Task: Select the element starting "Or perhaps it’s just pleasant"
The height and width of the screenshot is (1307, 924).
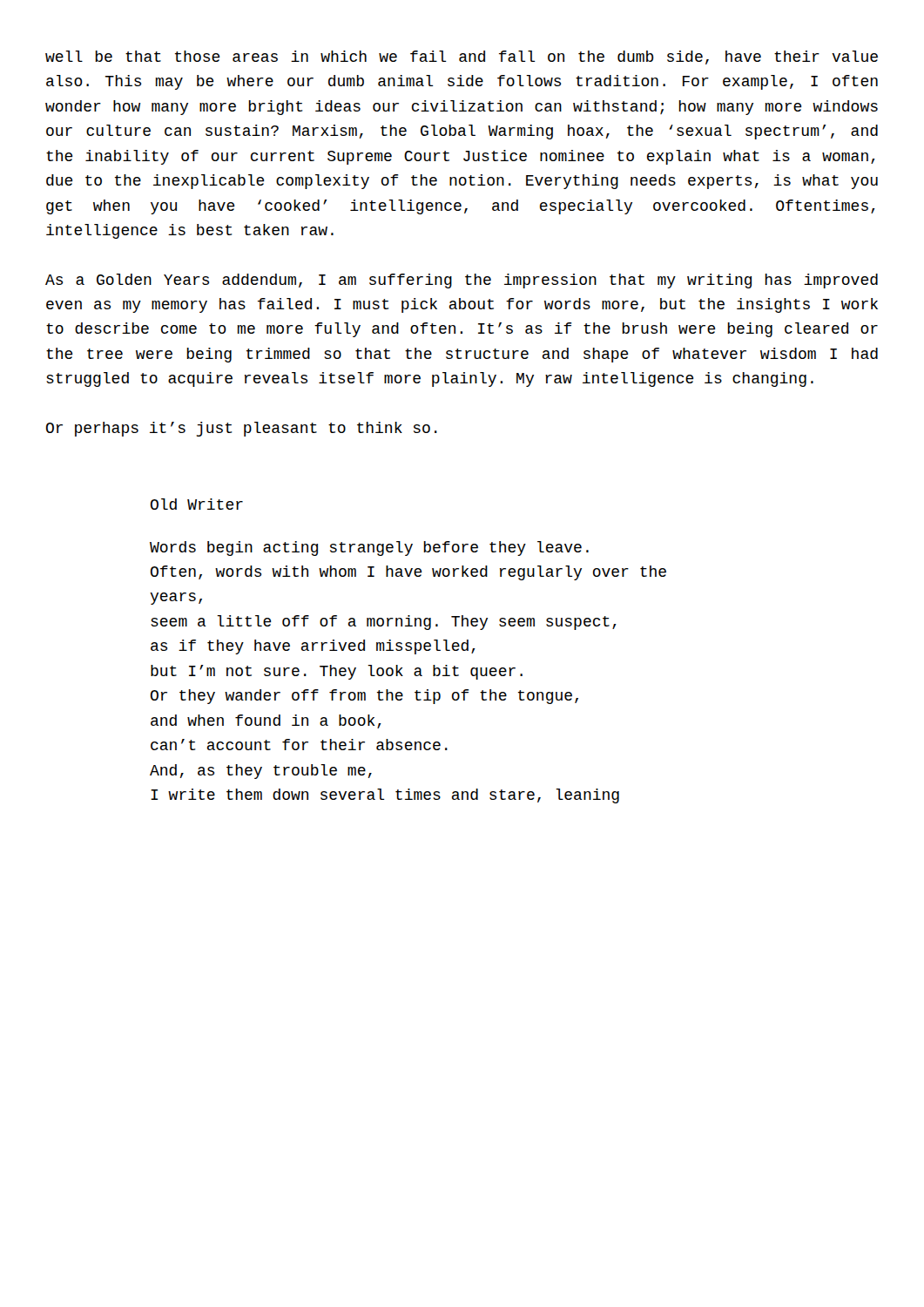Action: pyautogui.click(x=243, y=428)
